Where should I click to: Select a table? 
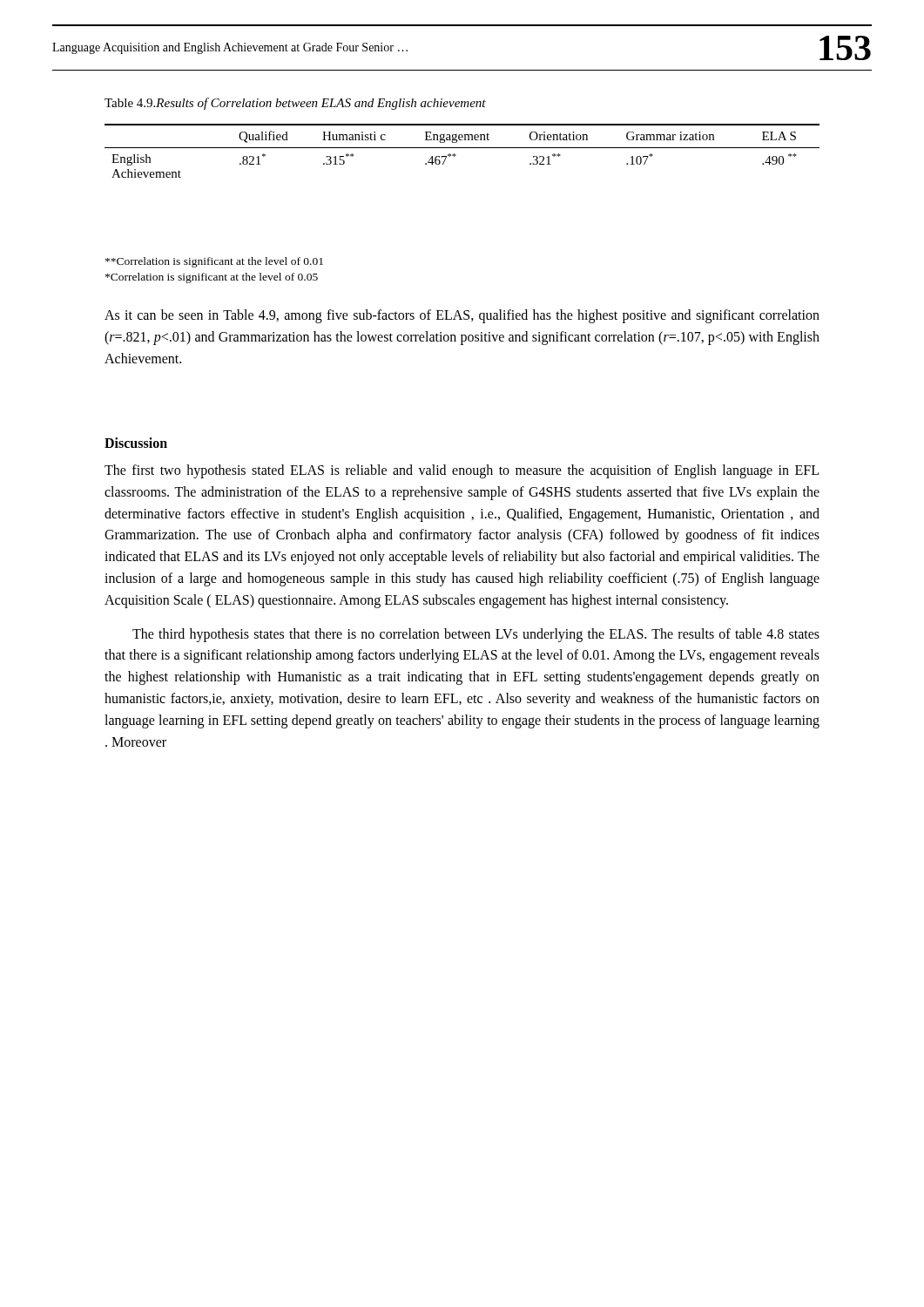(x=462, y=154)
